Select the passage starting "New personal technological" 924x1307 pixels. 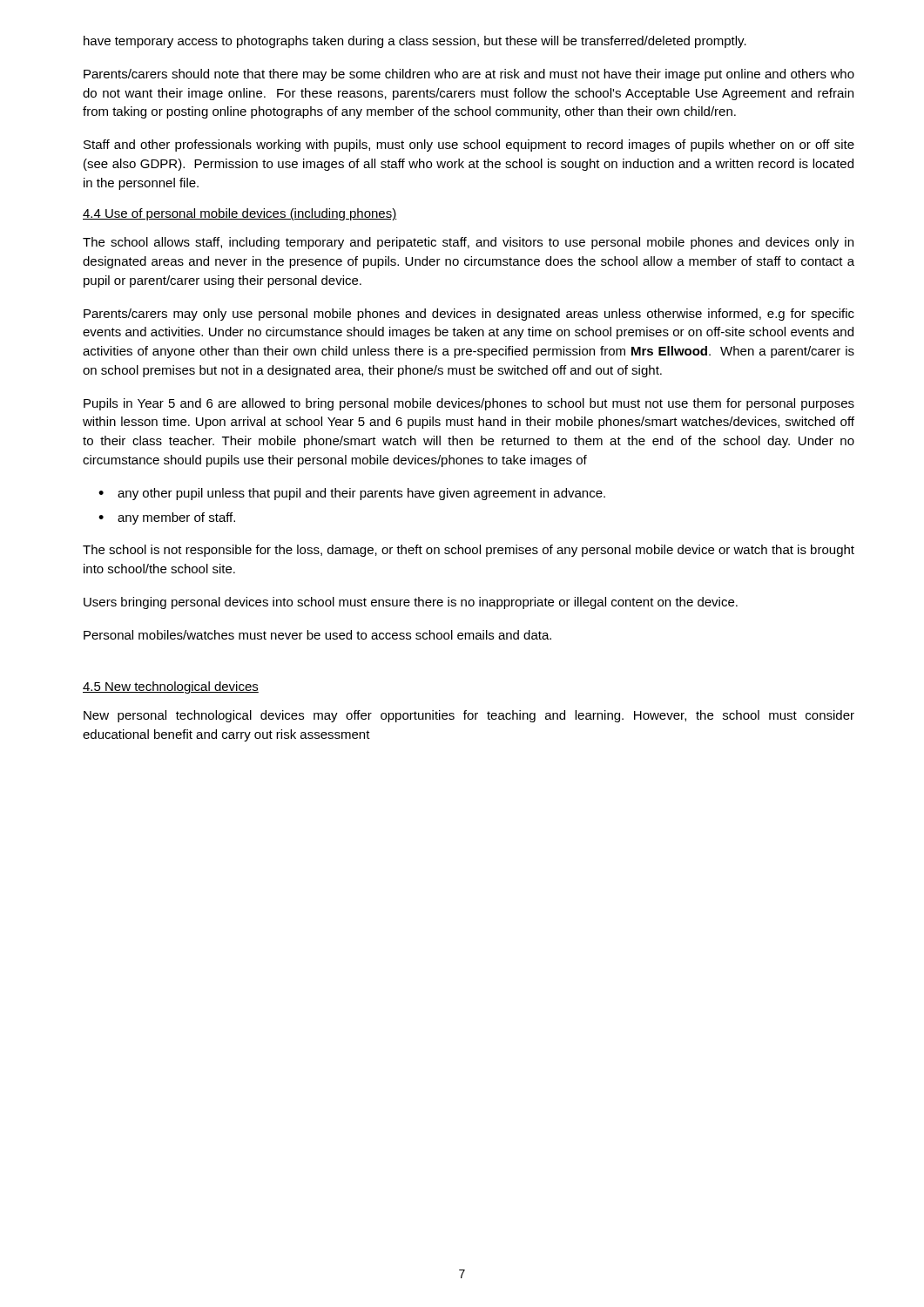coord(469,725)
